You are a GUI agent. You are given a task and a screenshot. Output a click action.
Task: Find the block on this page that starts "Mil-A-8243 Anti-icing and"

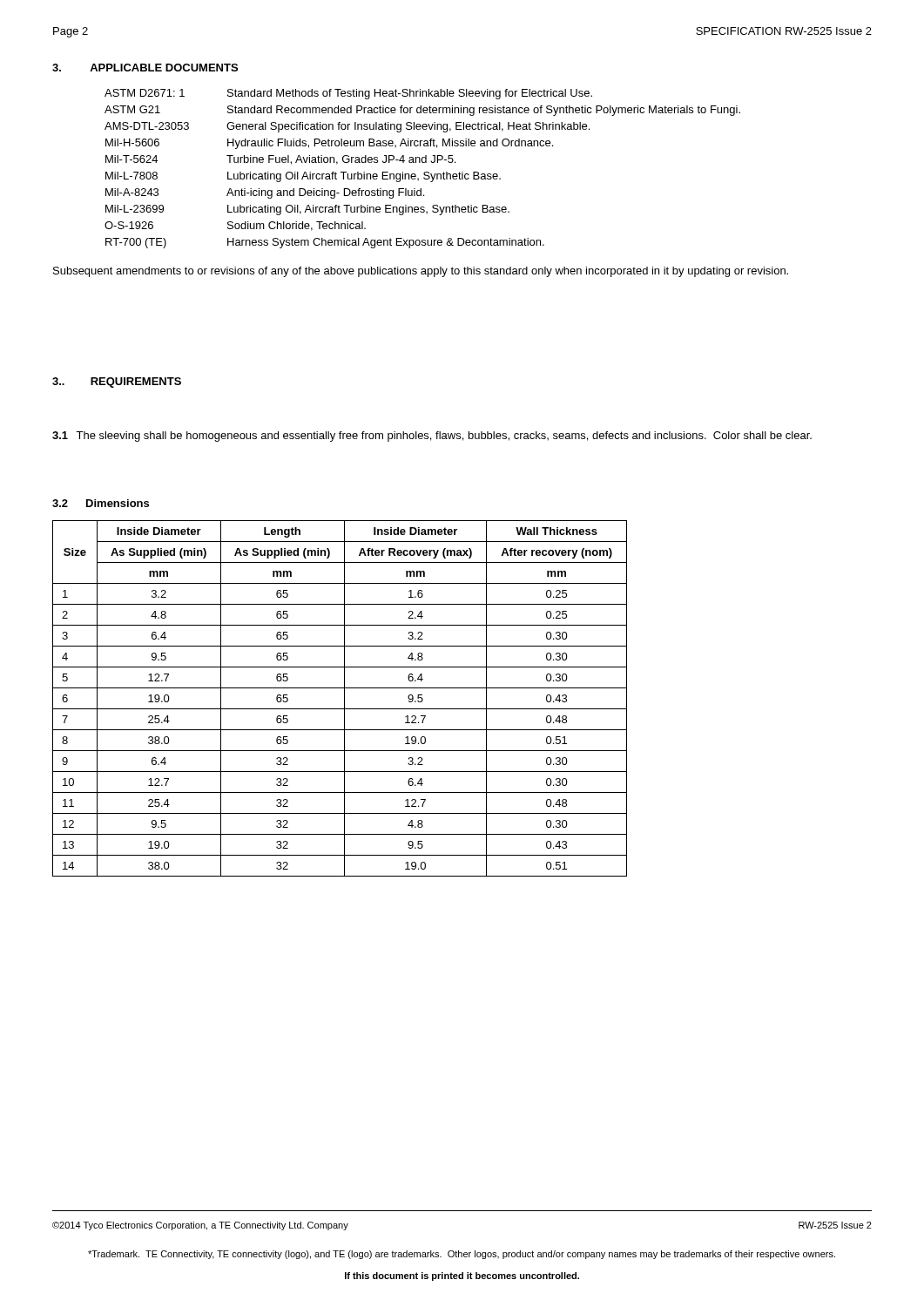[x=265, y=192]
